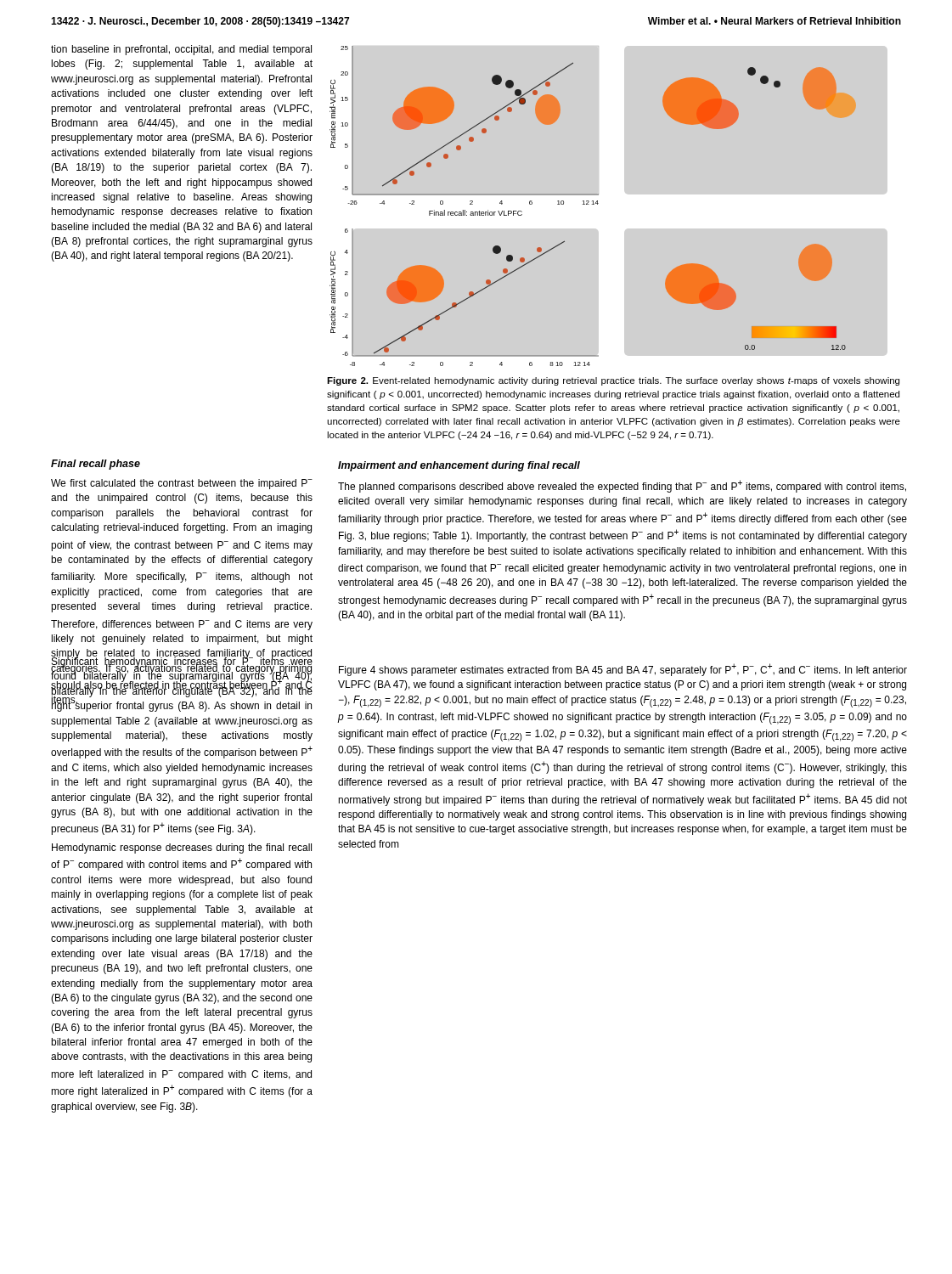
Task: Locate the text block starting "Impairment and enhancement"
Action: 459,465
